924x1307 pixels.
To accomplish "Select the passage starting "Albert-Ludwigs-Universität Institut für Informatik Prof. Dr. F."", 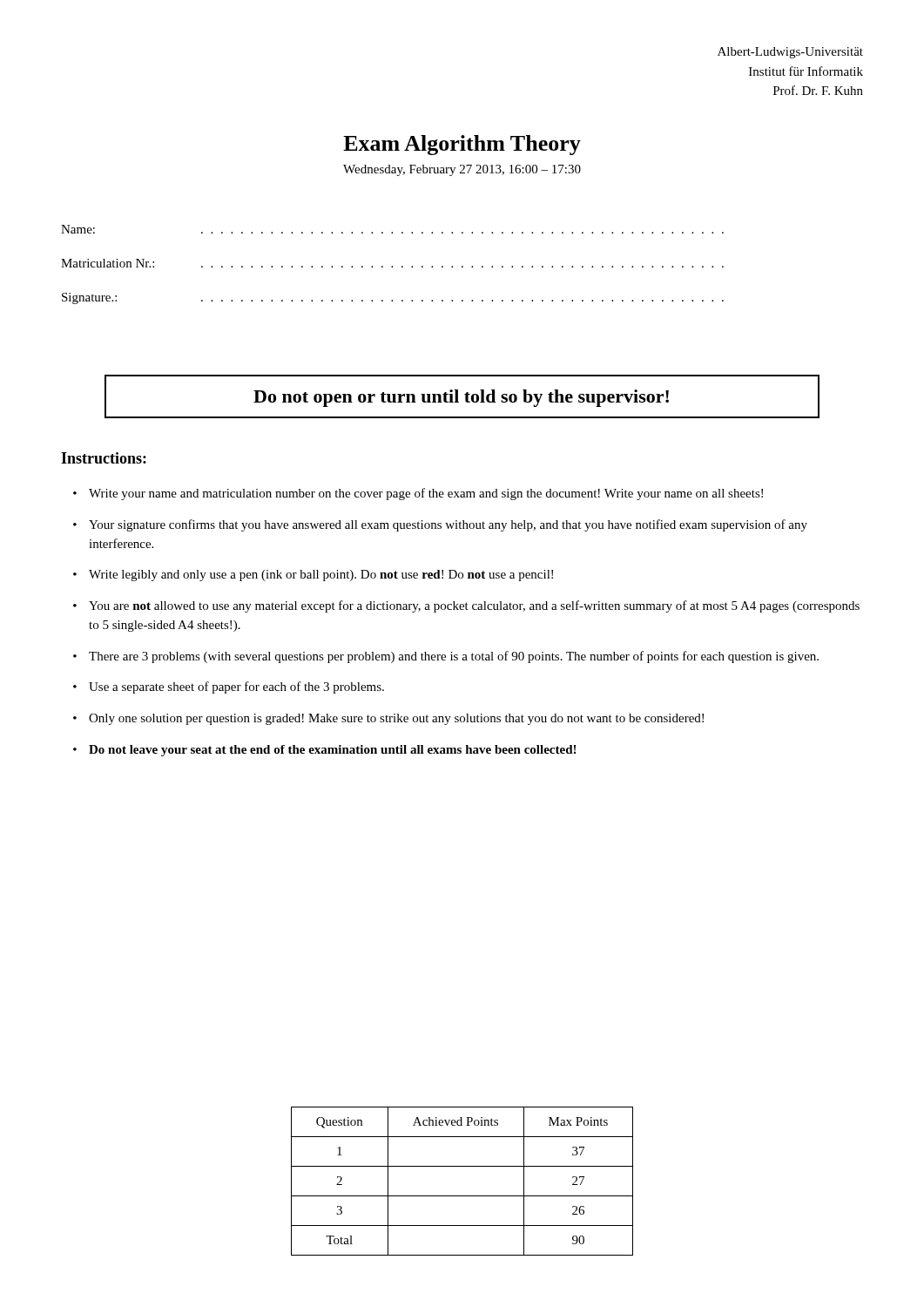I will (x=790, y=71).
